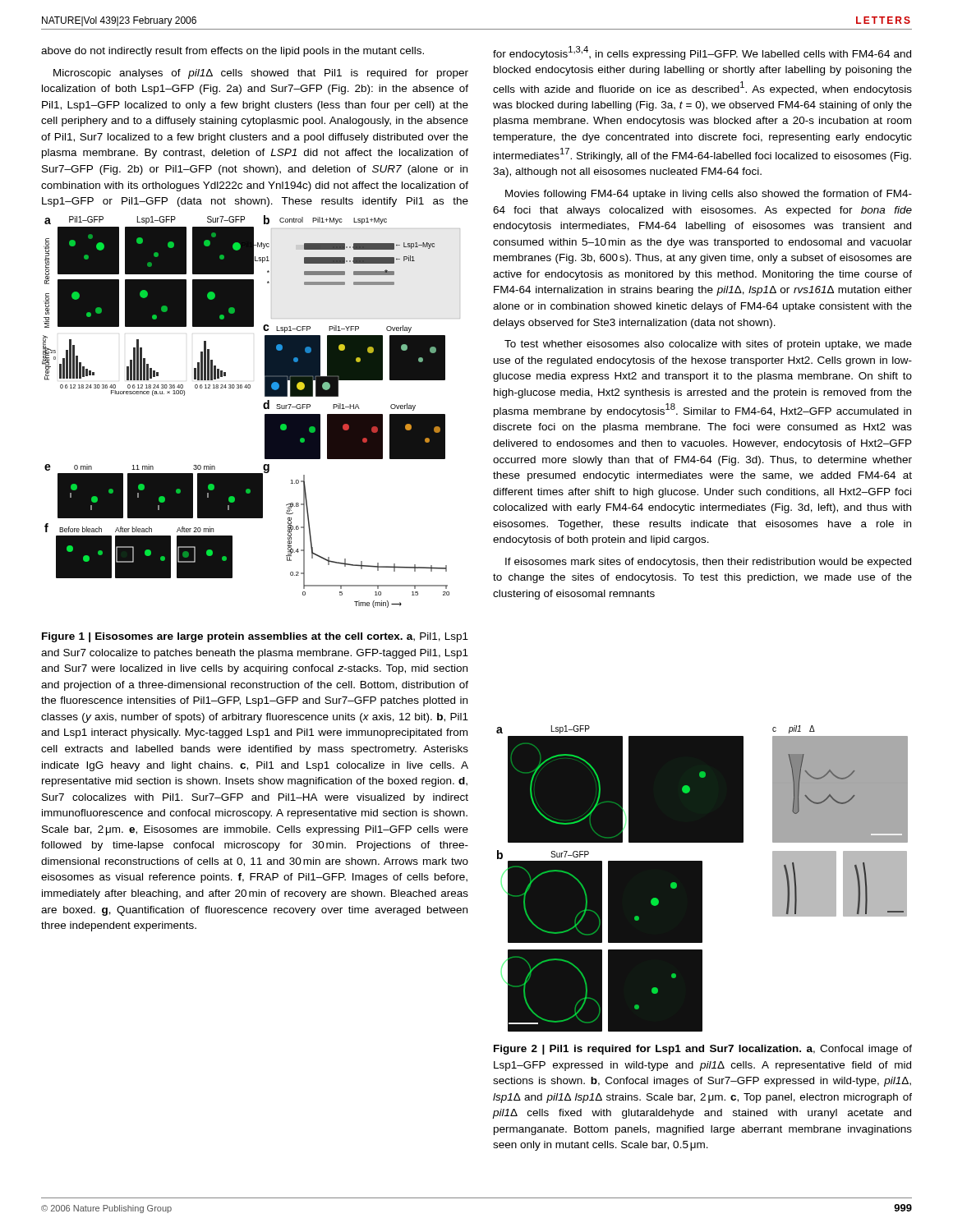This screenshot has width=953, height=1232.
Task: Find the block on this page that starts "Movies following FM4-64 uptake in living"
Action: click(x=702, y=258)
